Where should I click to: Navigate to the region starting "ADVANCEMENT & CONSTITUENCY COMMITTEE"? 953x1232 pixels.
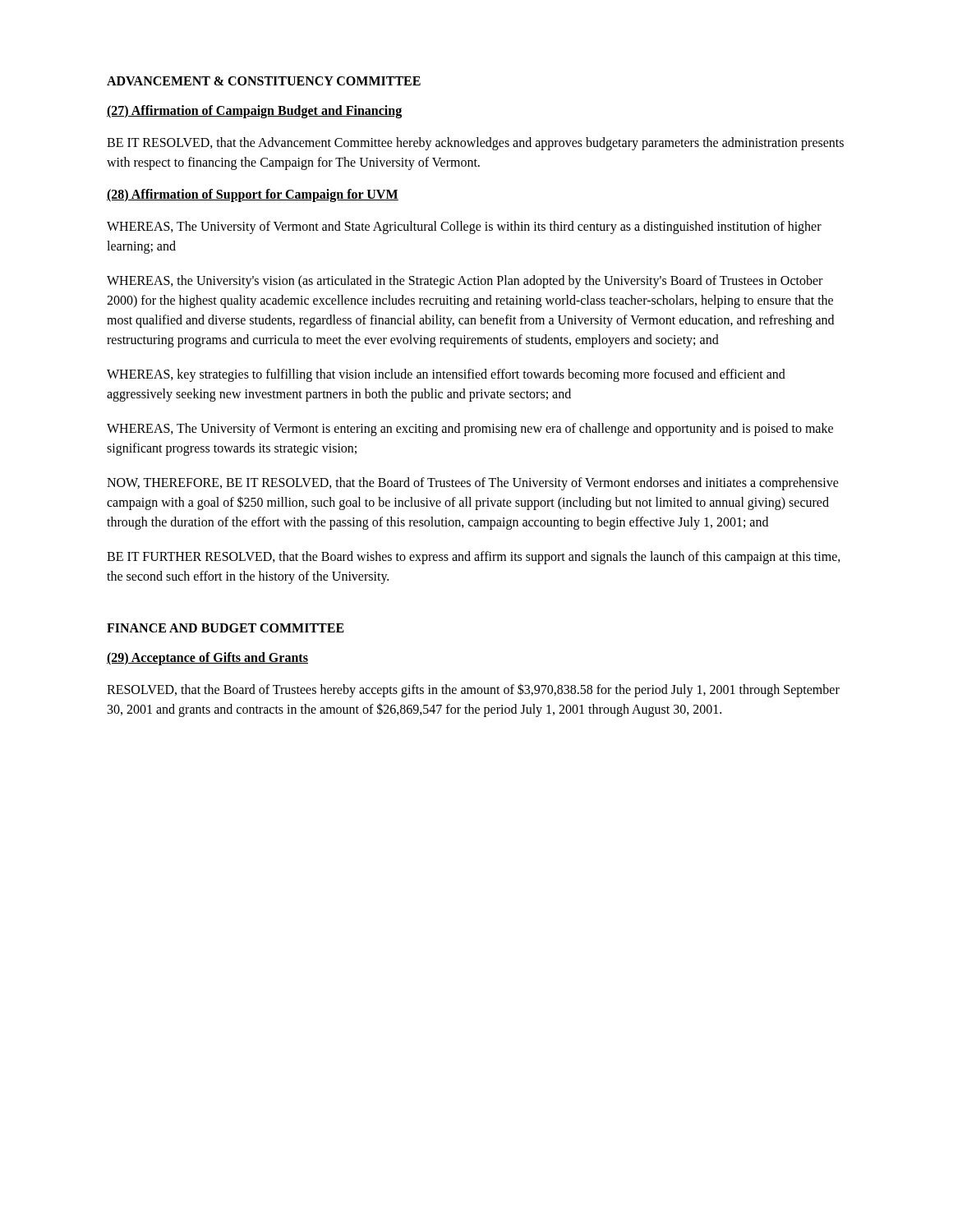(264, 81)
